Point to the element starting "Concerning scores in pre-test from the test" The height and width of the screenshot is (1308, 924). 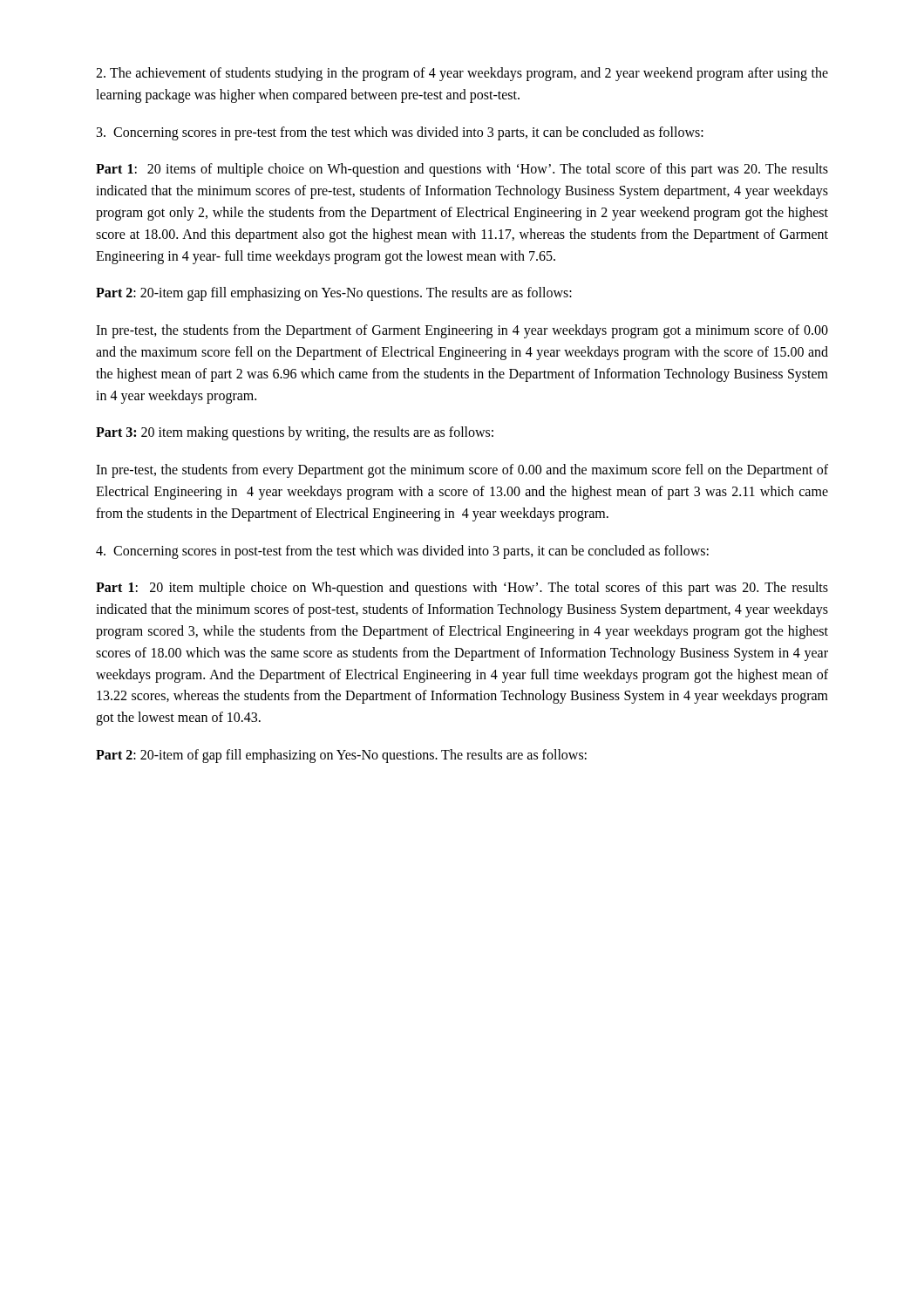click(462, 133)
